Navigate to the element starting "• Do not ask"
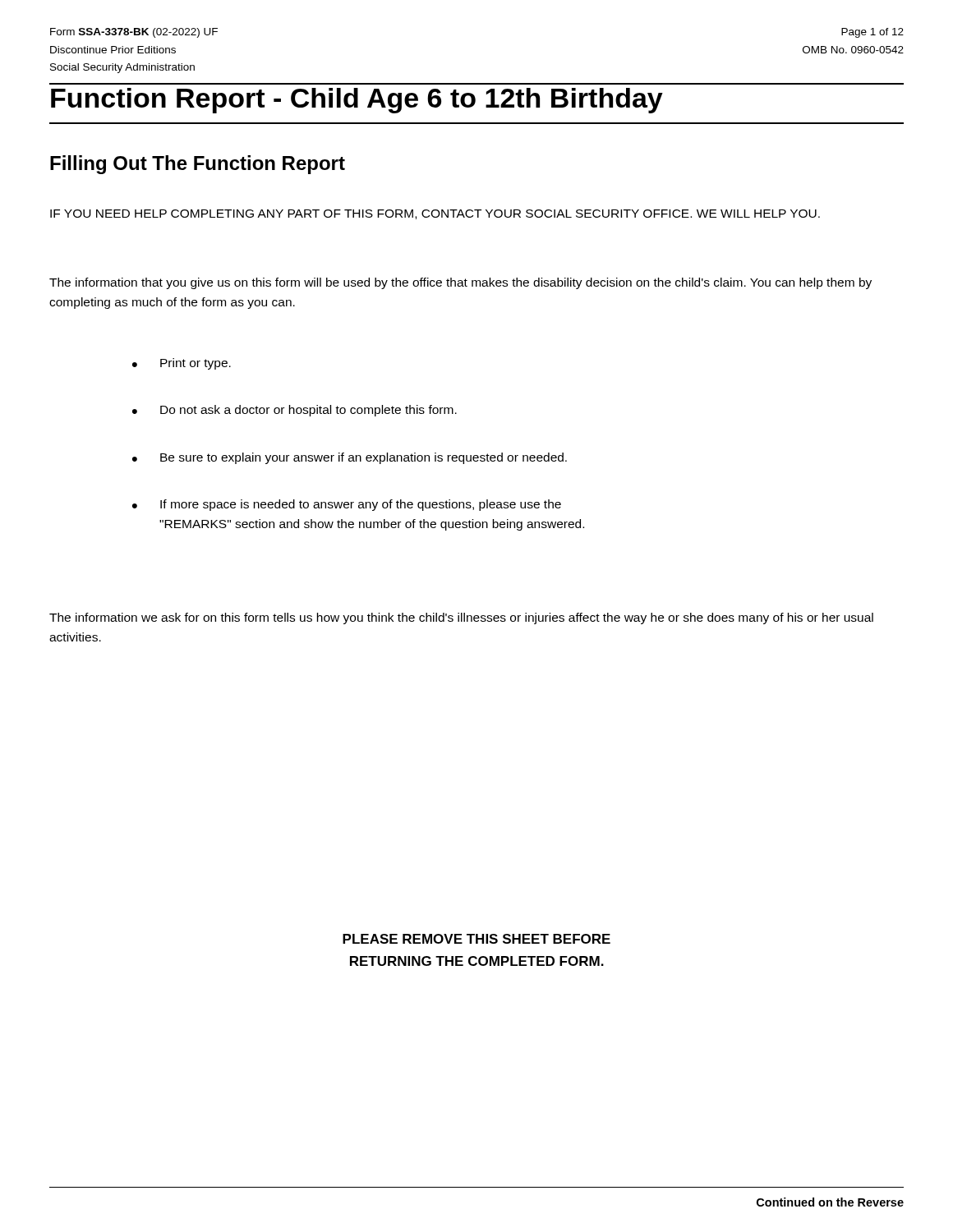This screenshot has height=1232, width=953. (294, 412)
